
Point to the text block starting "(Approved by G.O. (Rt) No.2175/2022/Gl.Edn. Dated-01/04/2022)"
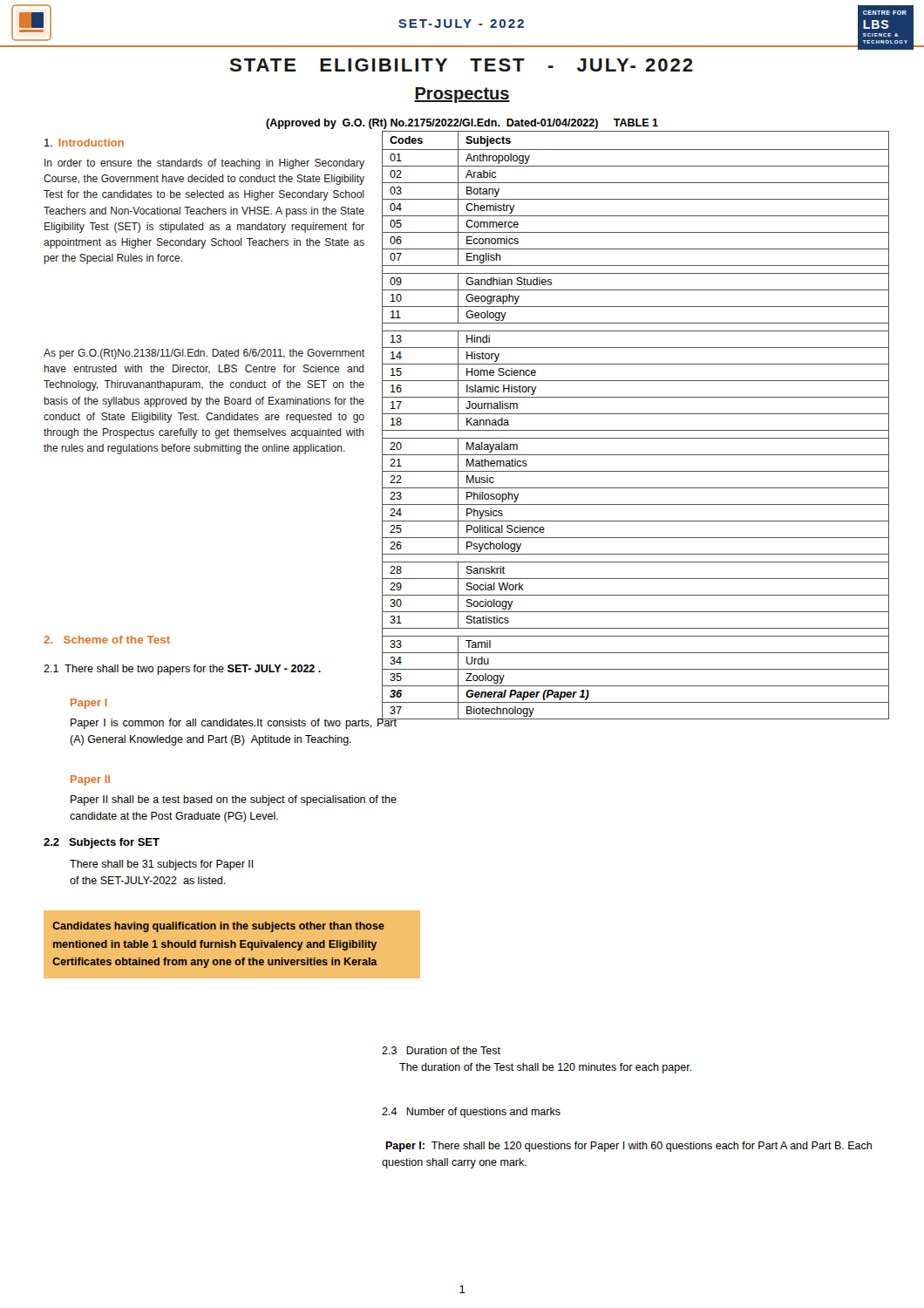[462, 123]
